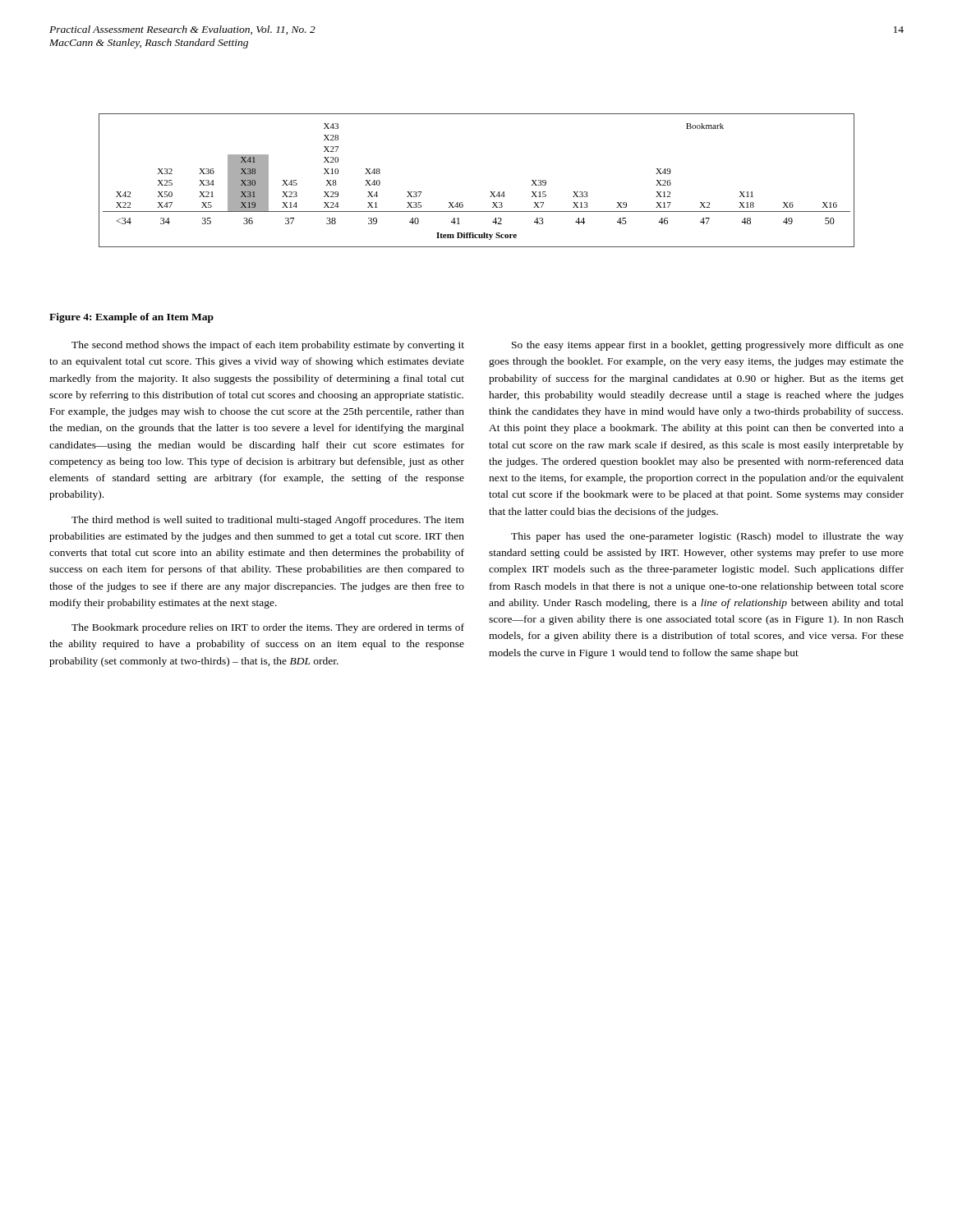
Task: Click the caption that begins "Figure 4: Example of an"
Action: (131, 317)
